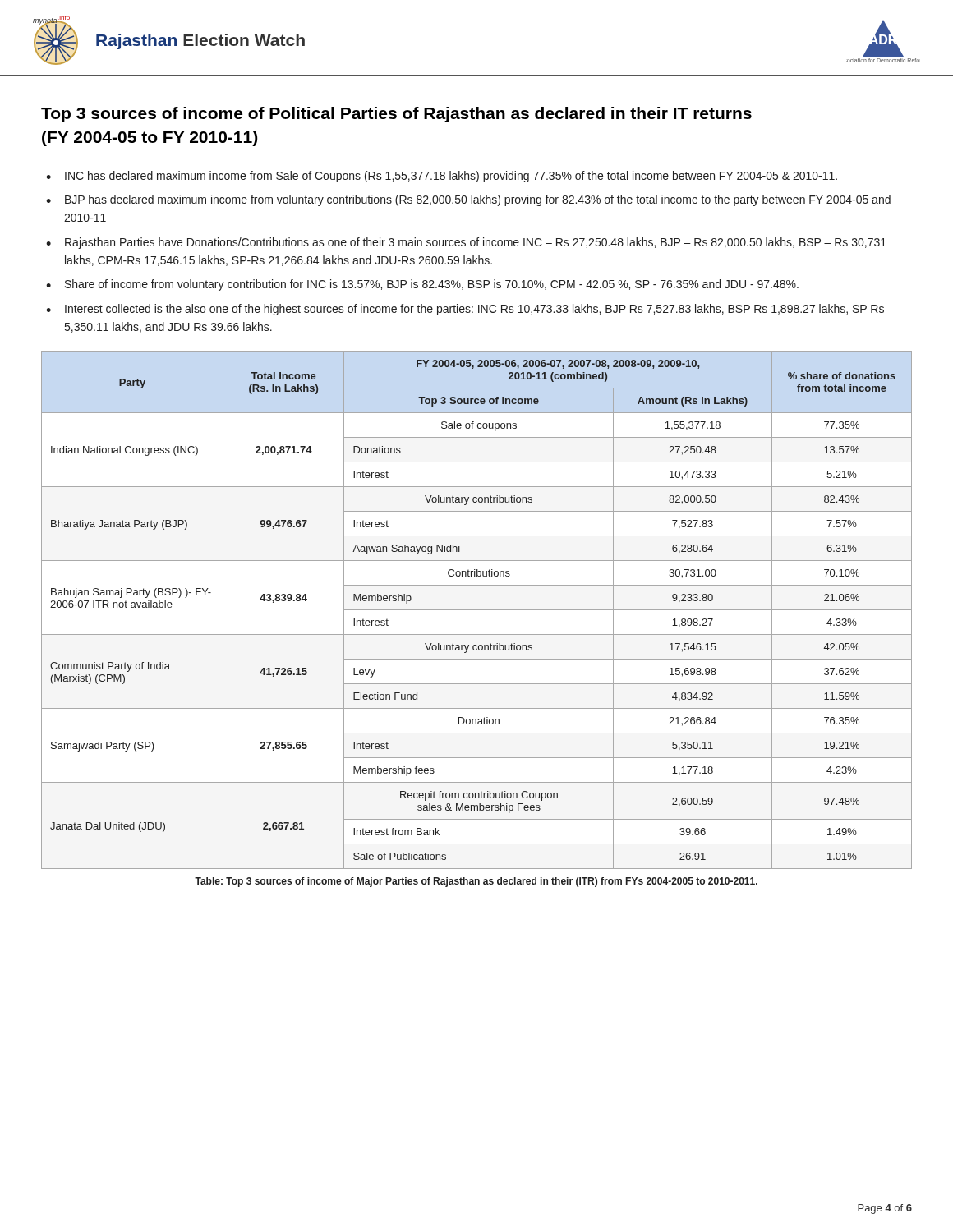Click the passage that begins "• INC has declared maximum income from Sale"
This screenshot has width=953, height=1232.
click(442, 176)
